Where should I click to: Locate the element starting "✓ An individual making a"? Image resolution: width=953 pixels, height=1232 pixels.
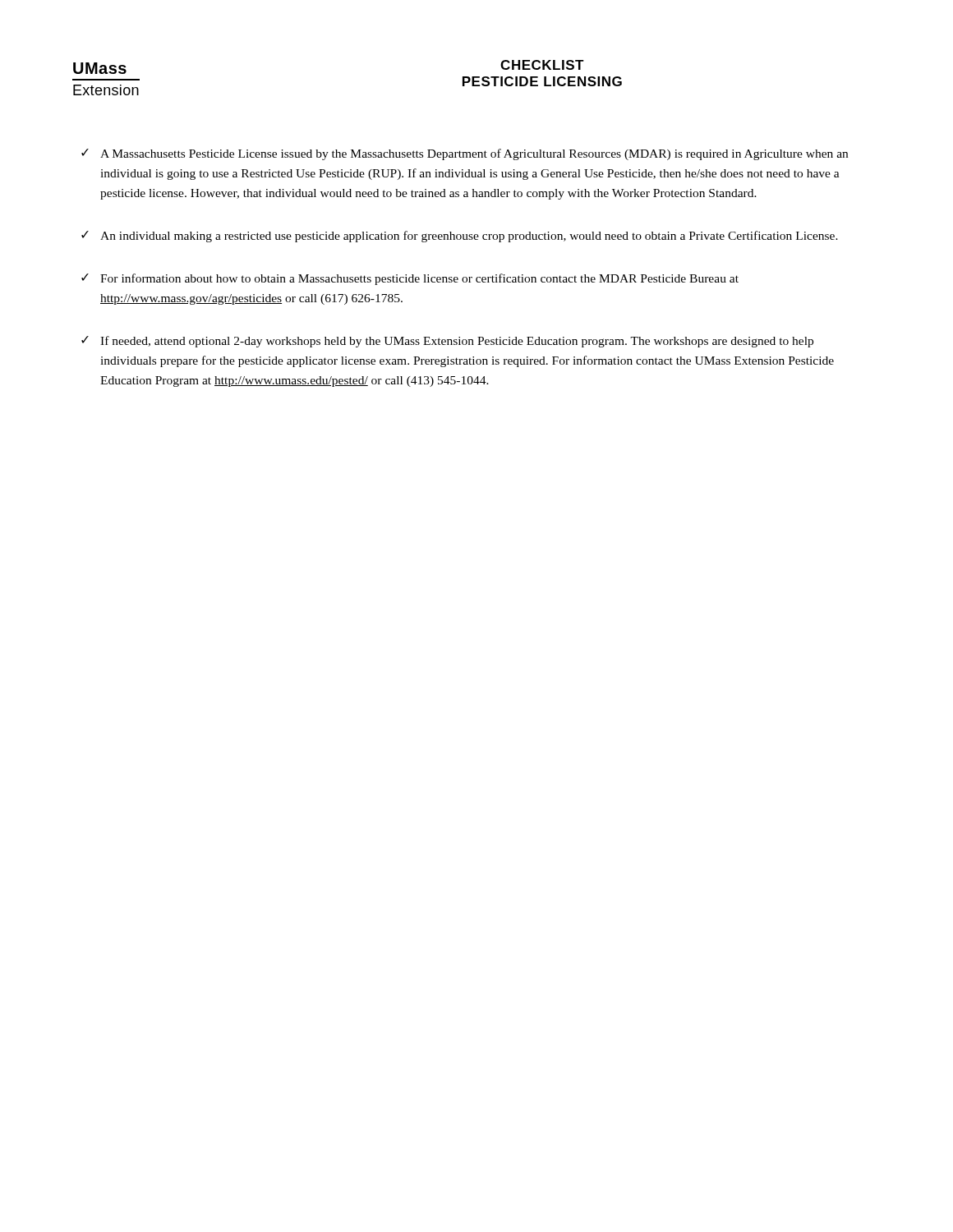point(468,236)
